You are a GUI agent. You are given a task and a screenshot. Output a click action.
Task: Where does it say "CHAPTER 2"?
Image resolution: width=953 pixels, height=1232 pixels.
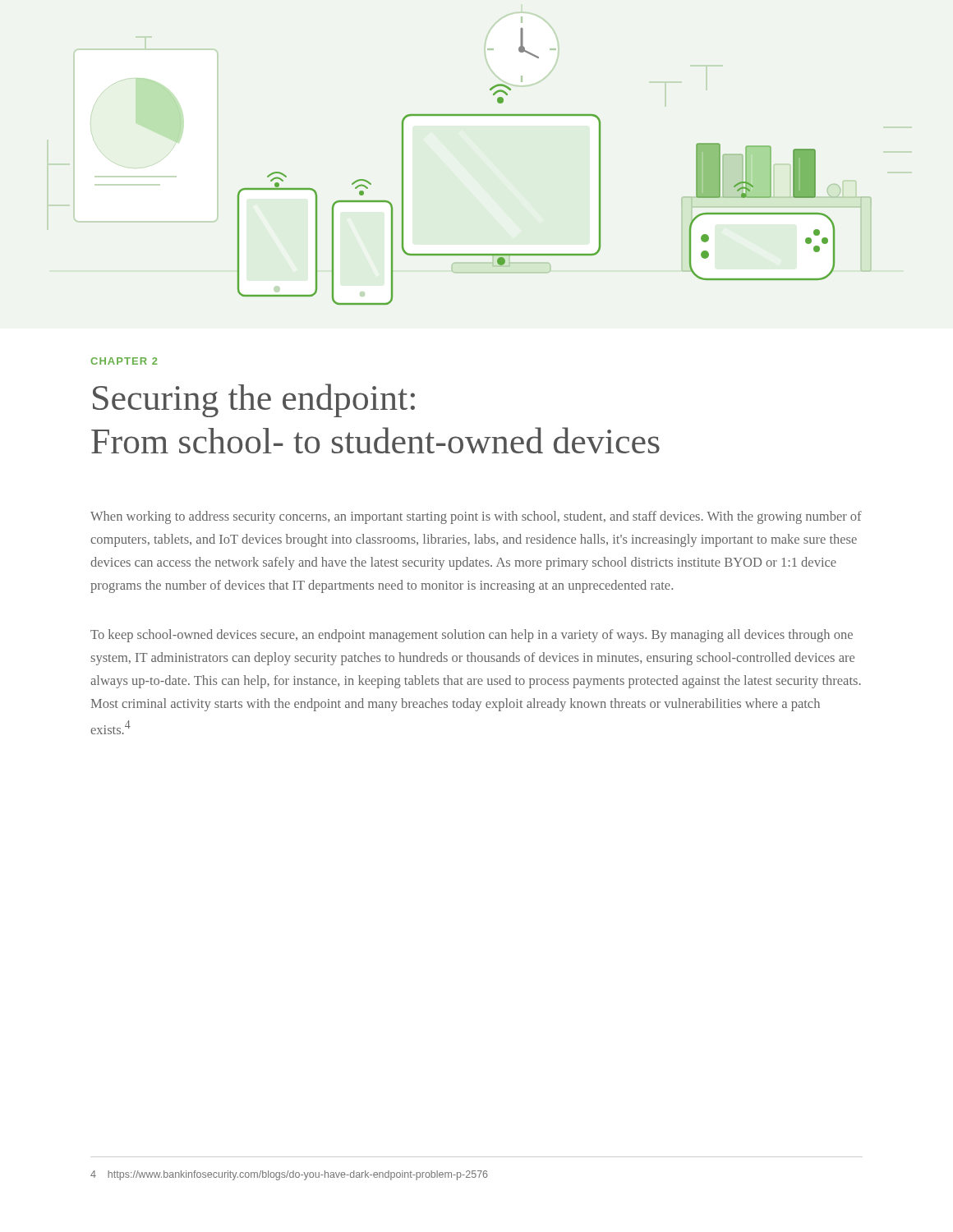point(124,361)
